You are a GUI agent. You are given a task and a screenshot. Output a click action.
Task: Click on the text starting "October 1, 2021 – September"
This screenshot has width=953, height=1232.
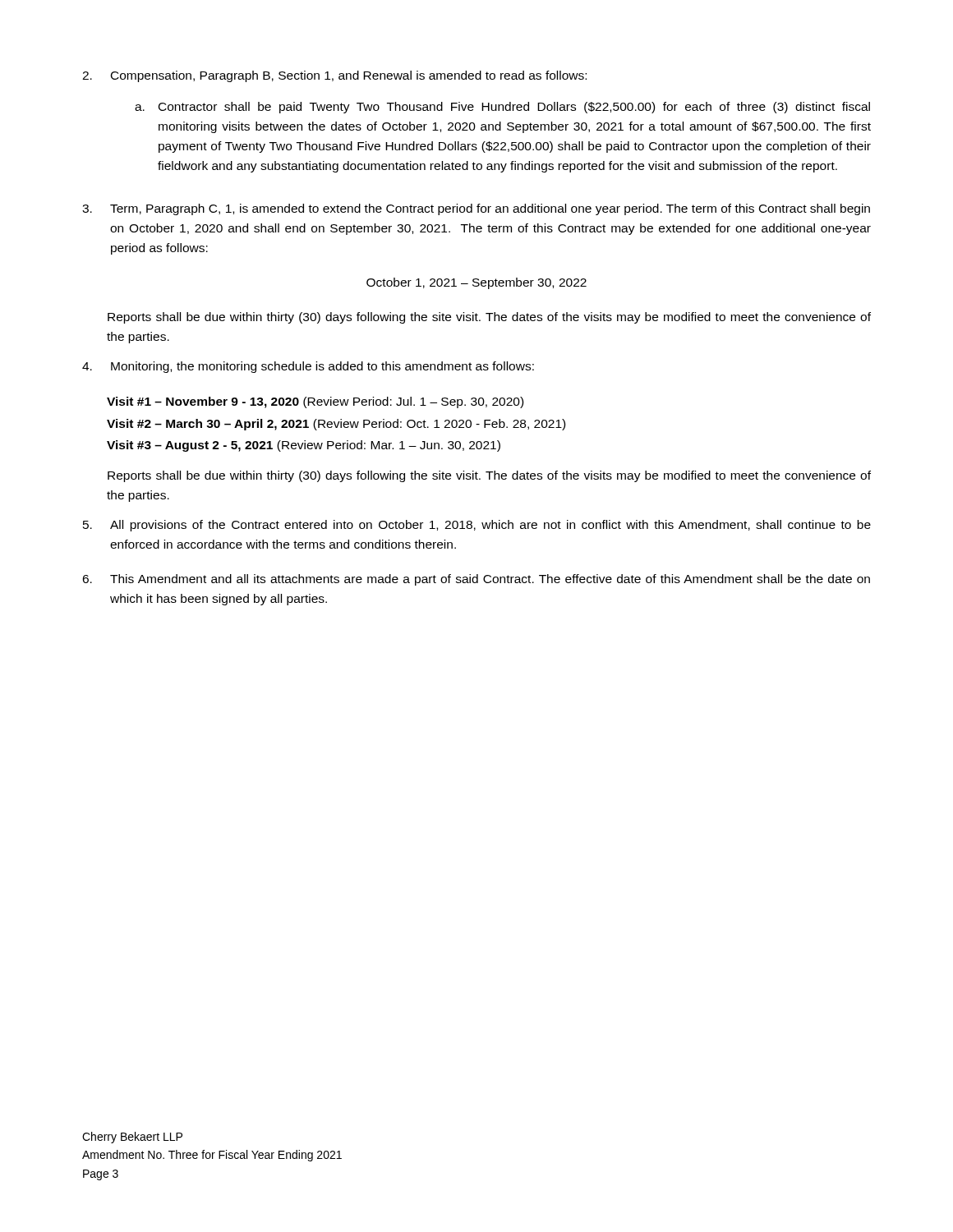[x=476, y=282]
